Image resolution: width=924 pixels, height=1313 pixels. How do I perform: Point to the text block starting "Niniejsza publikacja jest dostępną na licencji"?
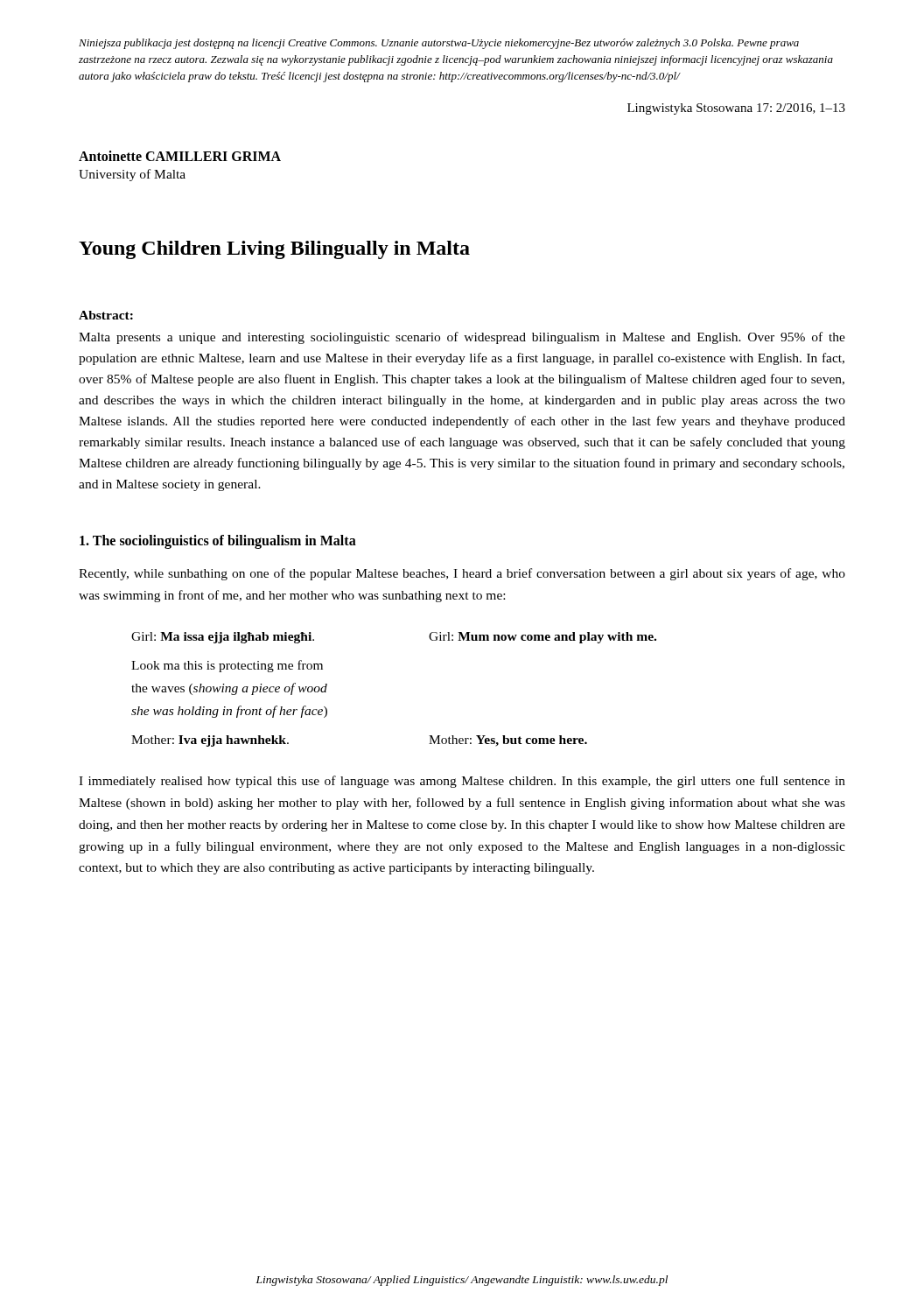(456, 59)
